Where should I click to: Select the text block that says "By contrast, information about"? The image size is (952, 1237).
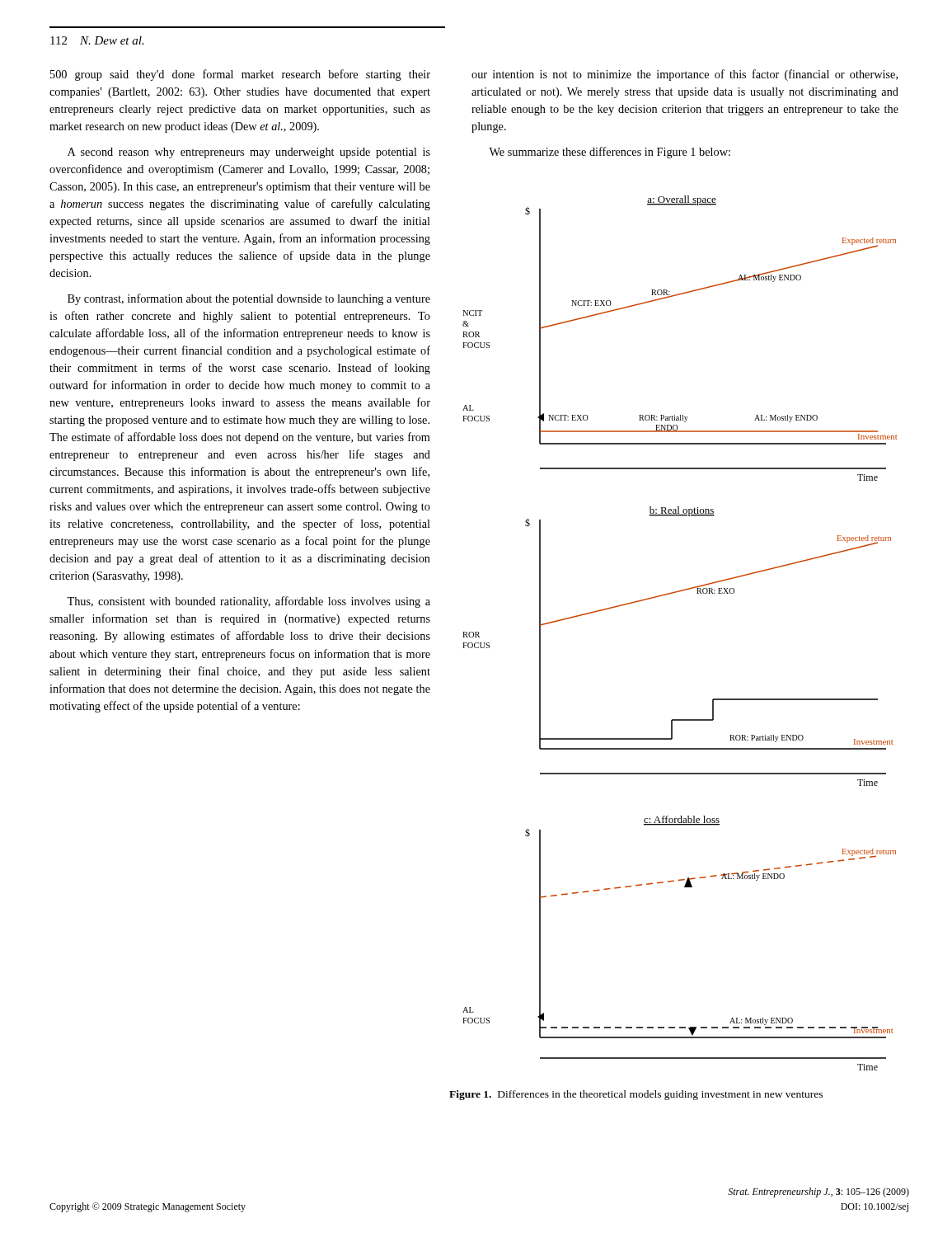(x=240, y=437)
